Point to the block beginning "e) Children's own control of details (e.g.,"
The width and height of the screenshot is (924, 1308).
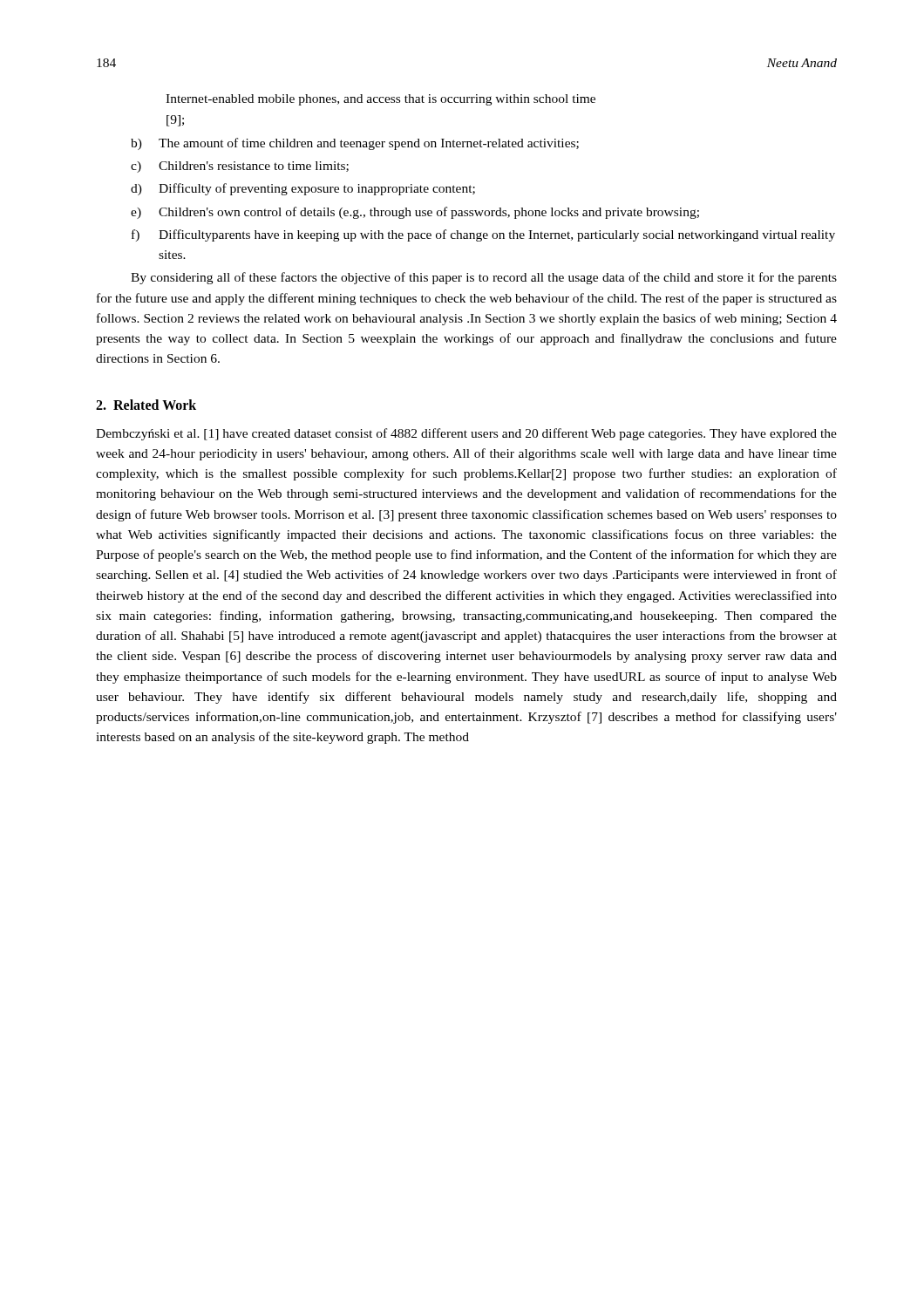484,211
